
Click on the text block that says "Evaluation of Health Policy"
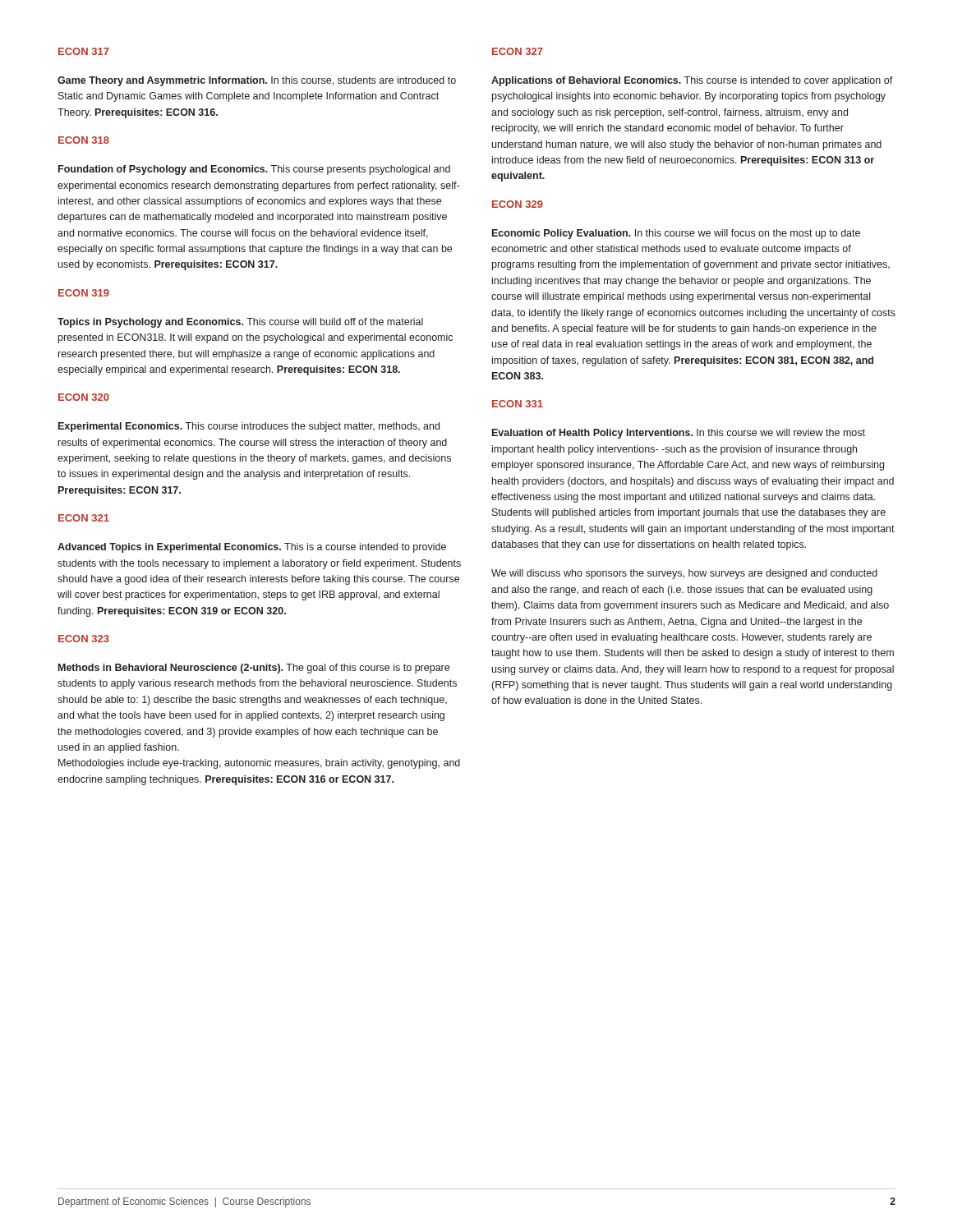tap(693, 489)
